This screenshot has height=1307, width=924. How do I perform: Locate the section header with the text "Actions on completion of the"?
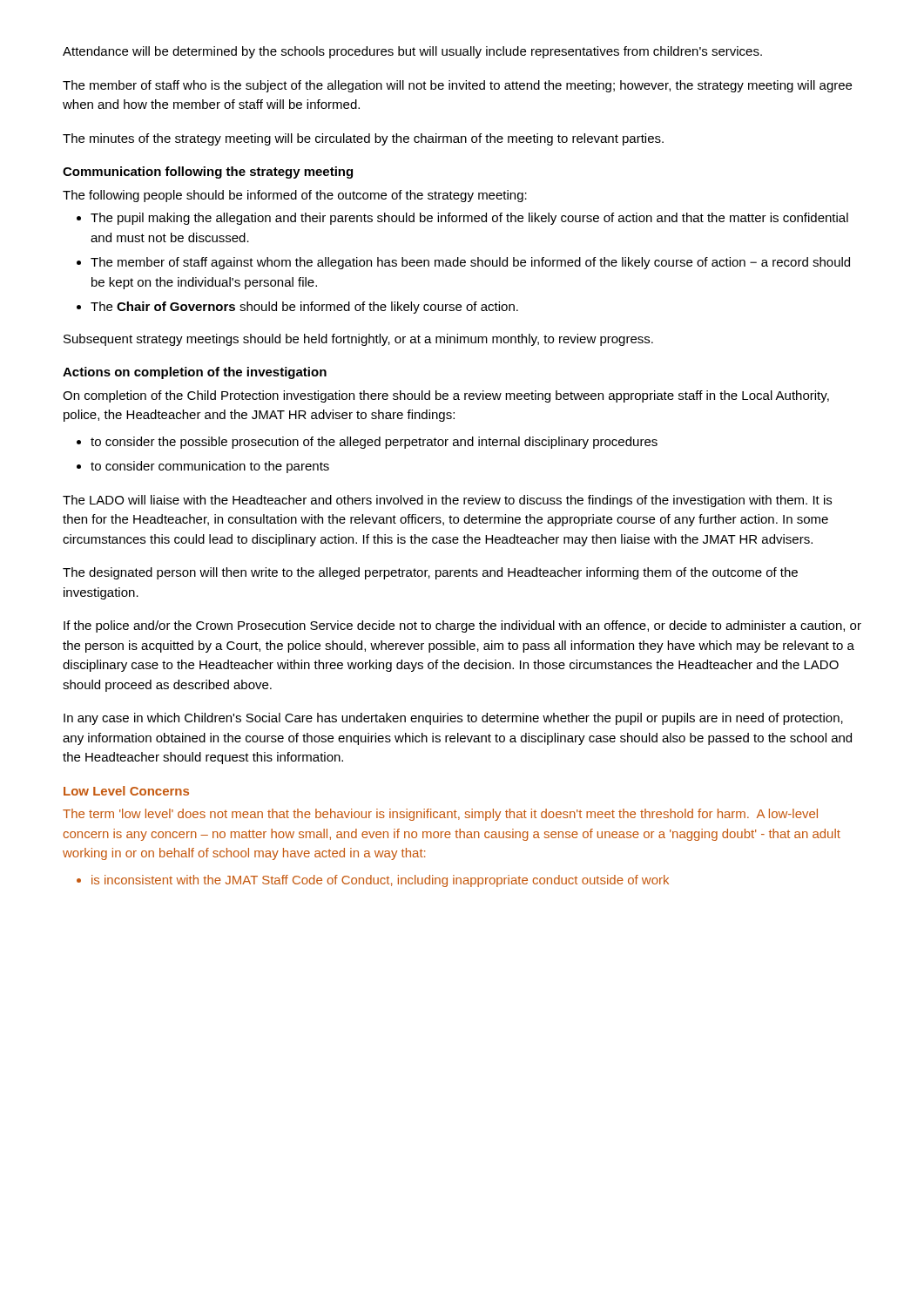195,373
